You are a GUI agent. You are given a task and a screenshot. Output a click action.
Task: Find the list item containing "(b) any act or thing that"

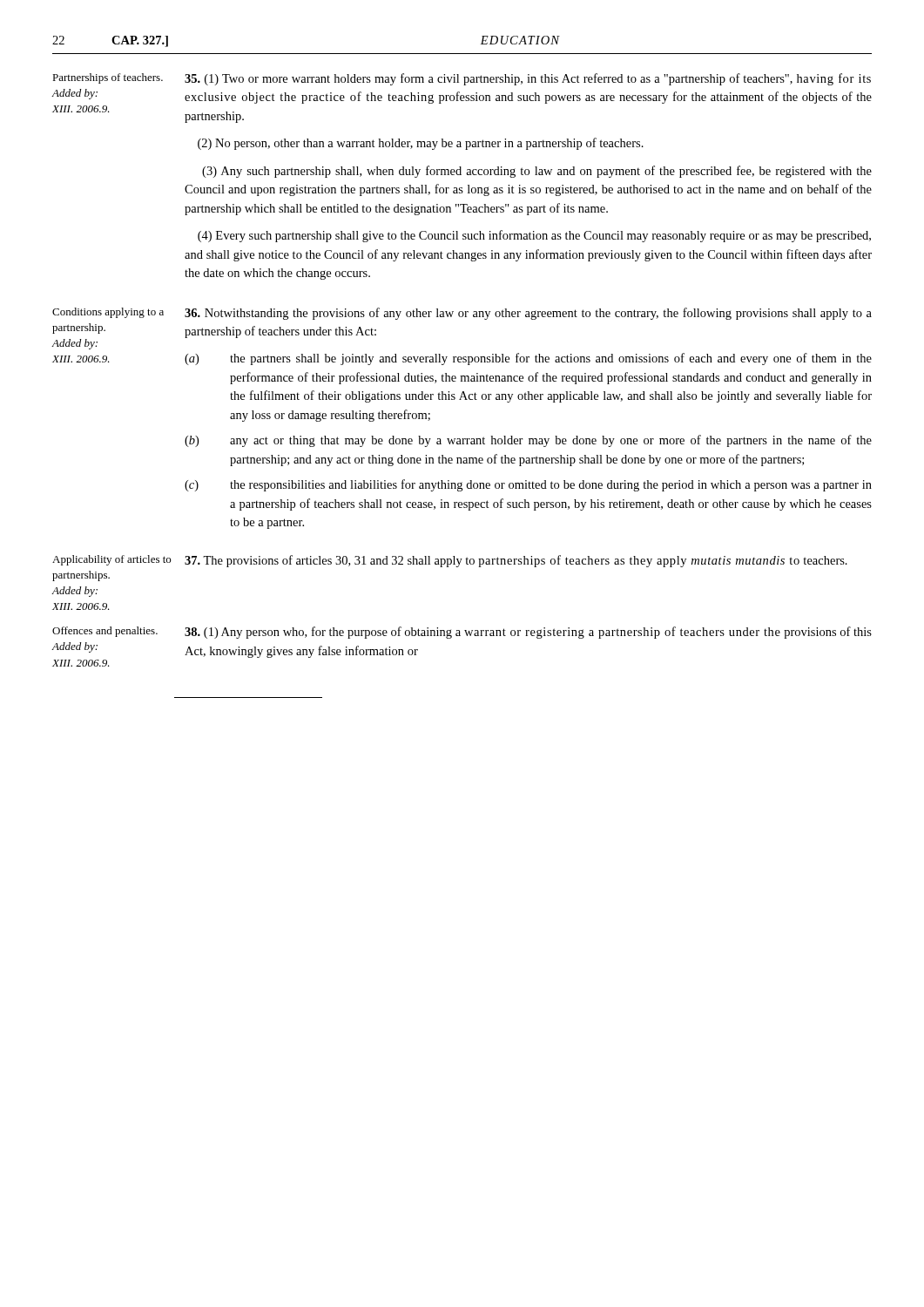tap(528, 450)
